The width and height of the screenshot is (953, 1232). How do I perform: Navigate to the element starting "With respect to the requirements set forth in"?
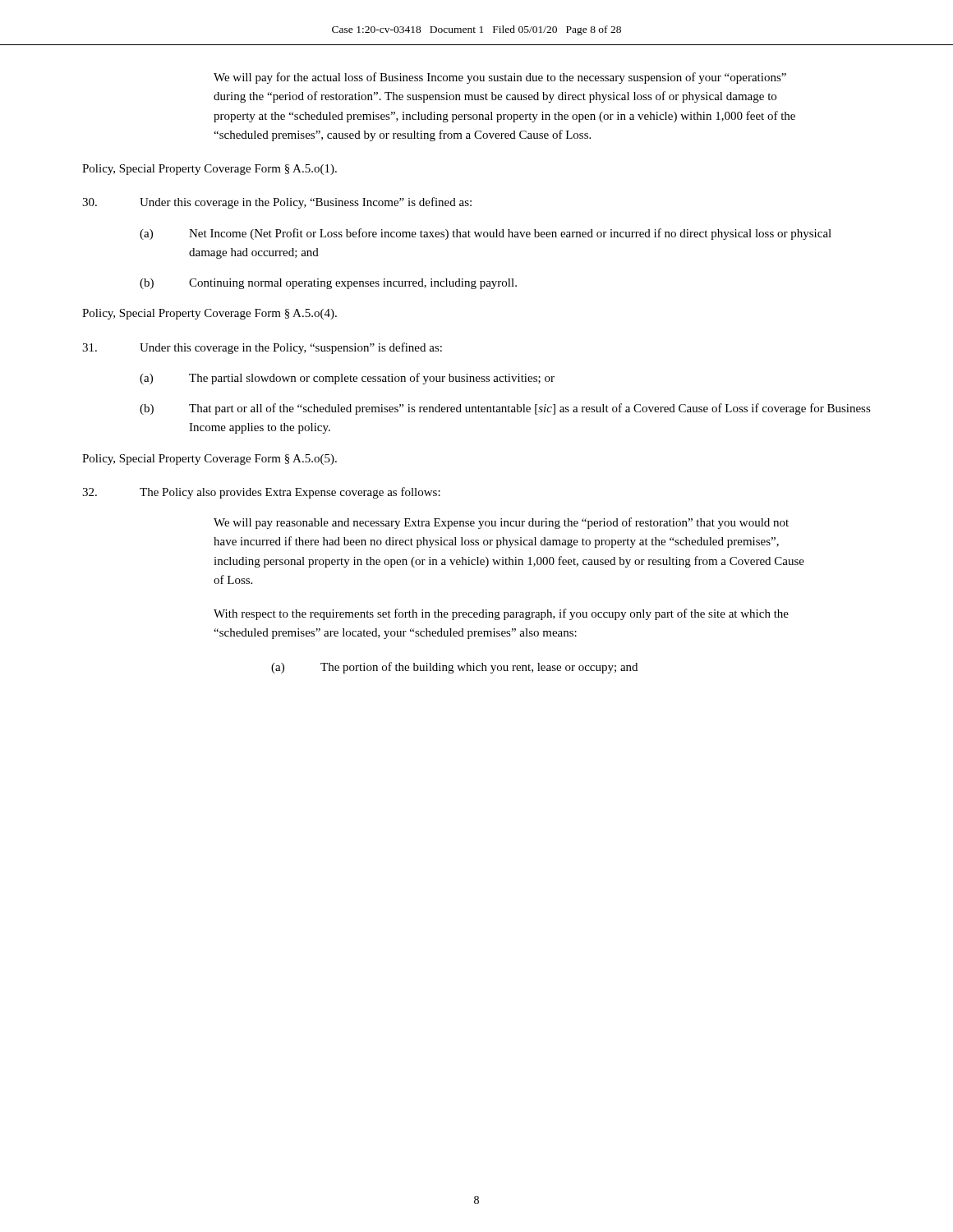point(501,623)
